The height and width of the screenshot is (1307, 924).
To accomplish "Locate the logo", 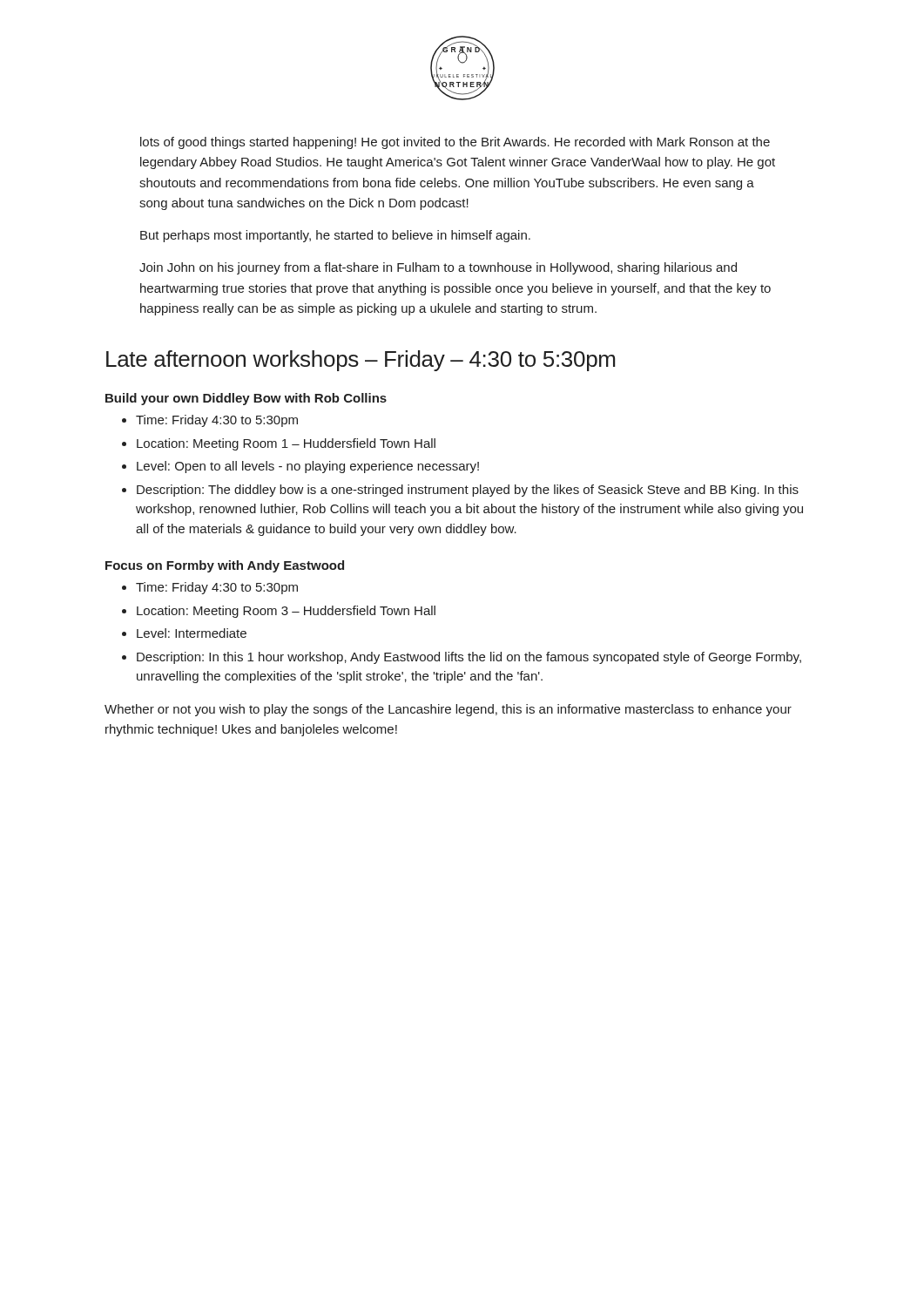I will click(462, 71).
